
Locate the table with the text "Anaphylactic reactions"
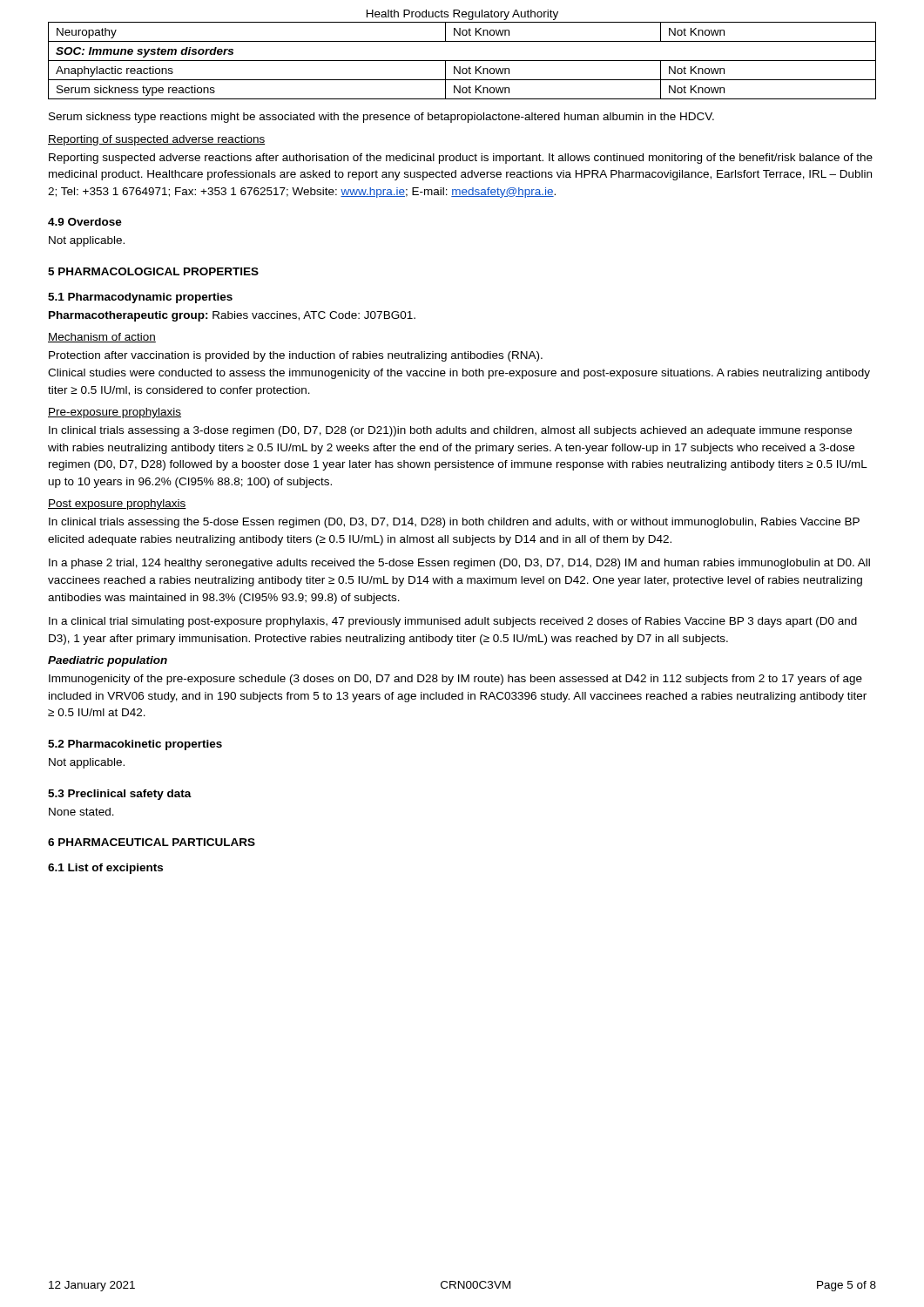click(x=462, y=61)
